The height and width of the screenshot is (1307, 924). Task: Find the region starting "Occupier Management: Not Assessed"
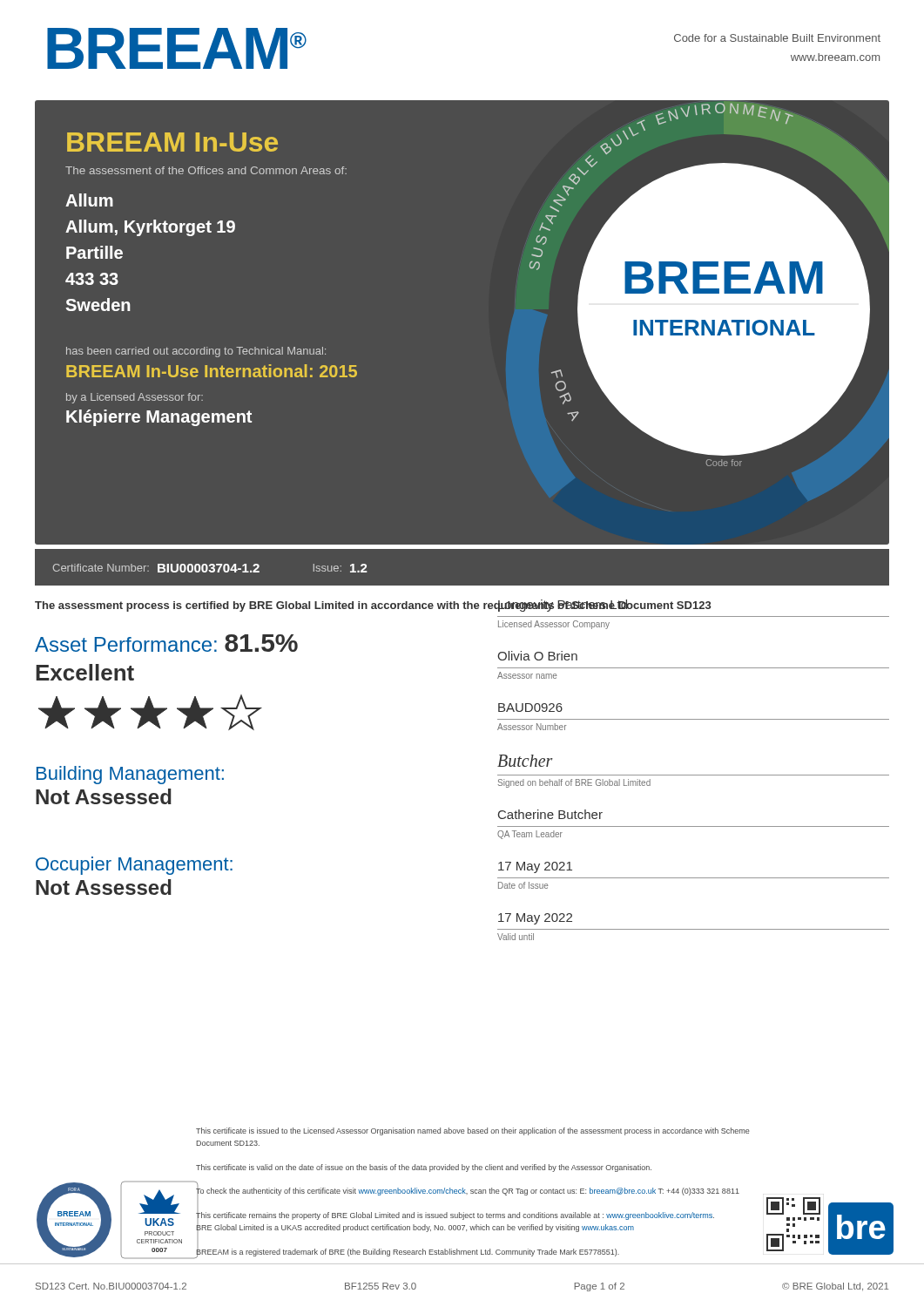click(x=134, y=876)
